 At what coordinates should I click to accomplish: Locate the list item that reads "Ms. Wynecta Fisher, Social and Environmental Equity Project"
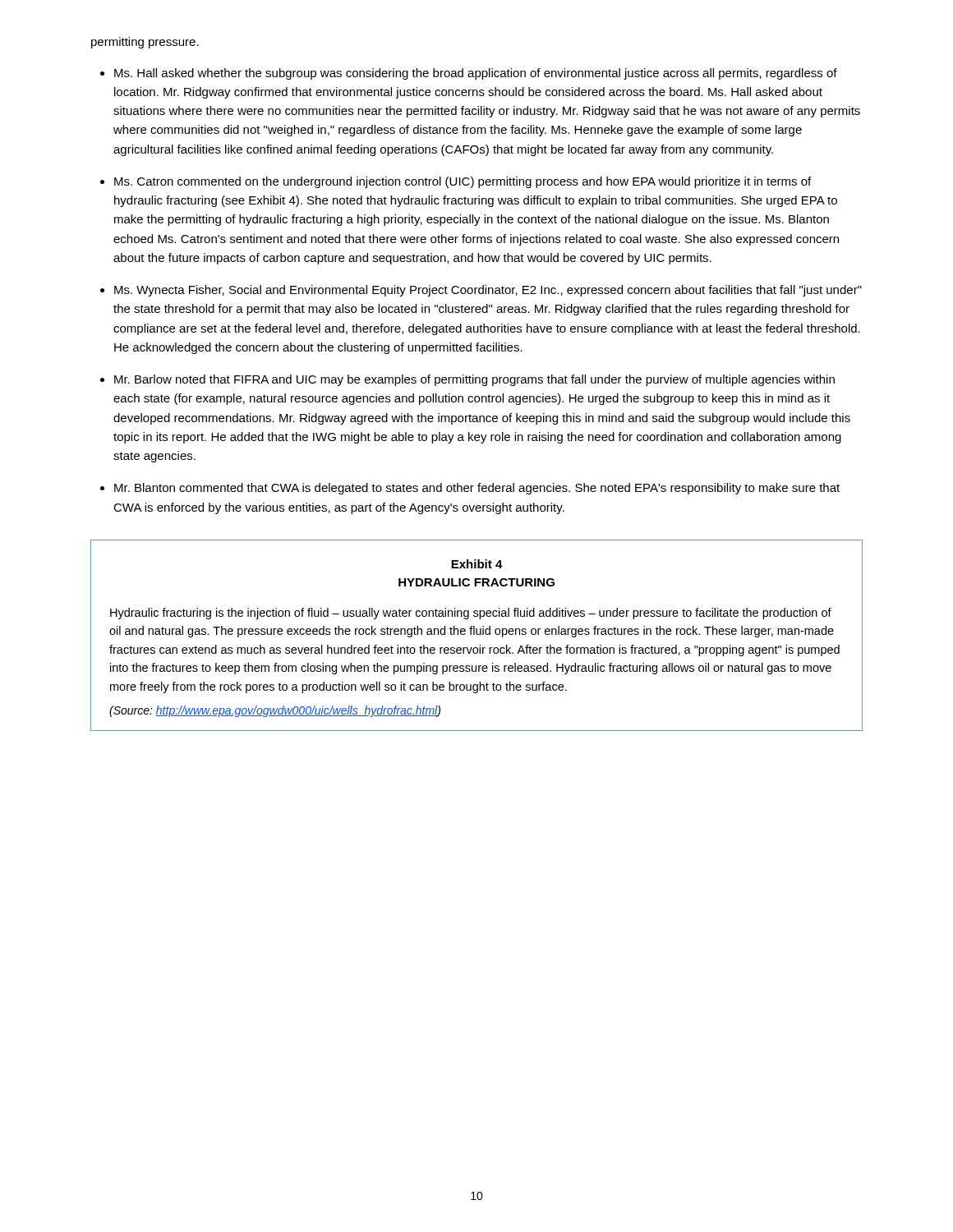pyautogui.click(x=488, y=318)
